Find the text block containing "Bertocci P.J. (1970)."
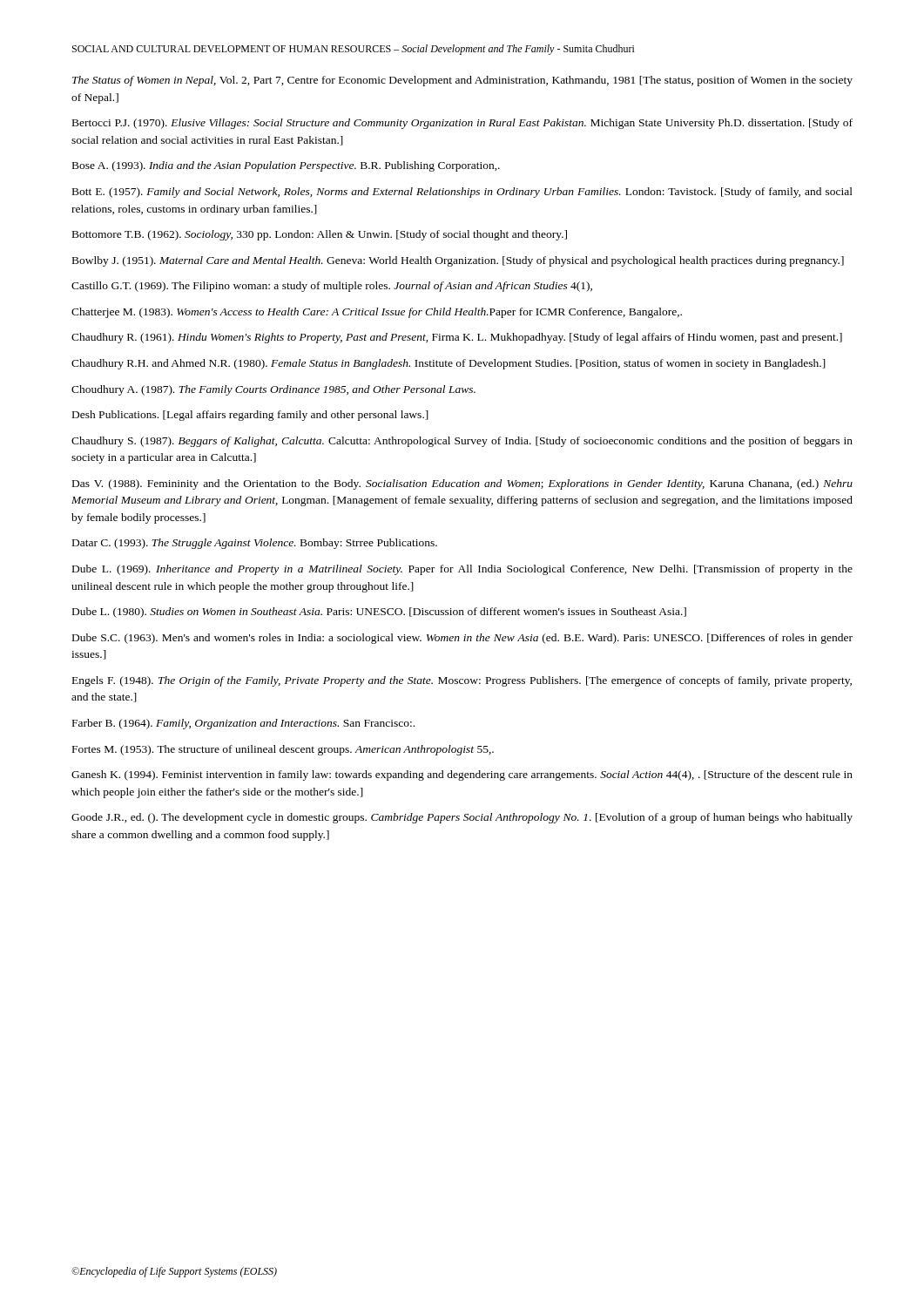This screenshot has width=924, height=1307. (x=462, y=131)
